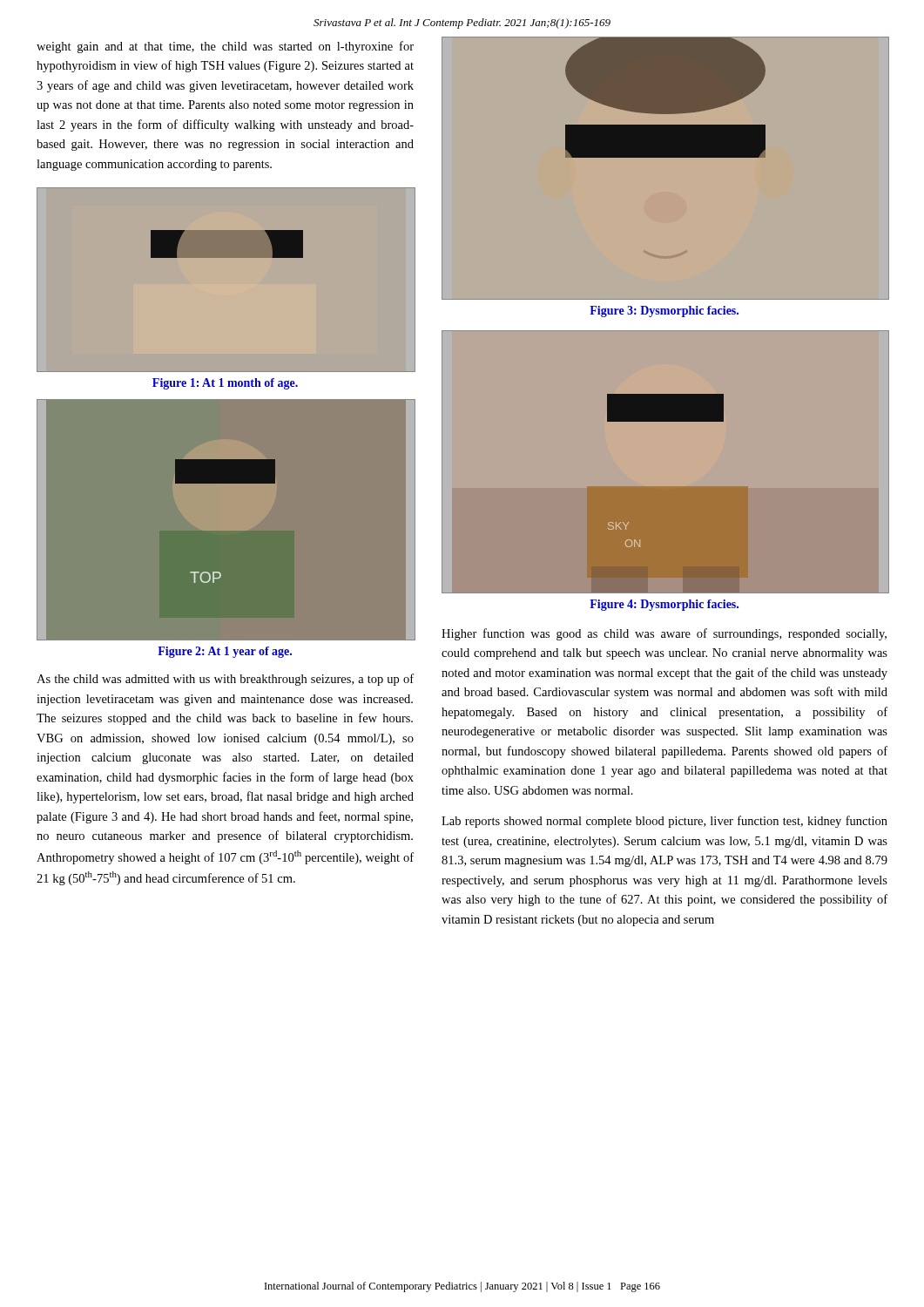Find the region starting "Lab reports showed normal complete blood picture,"
Viewport: 924px width, 1307px height.
coord(664,870)
